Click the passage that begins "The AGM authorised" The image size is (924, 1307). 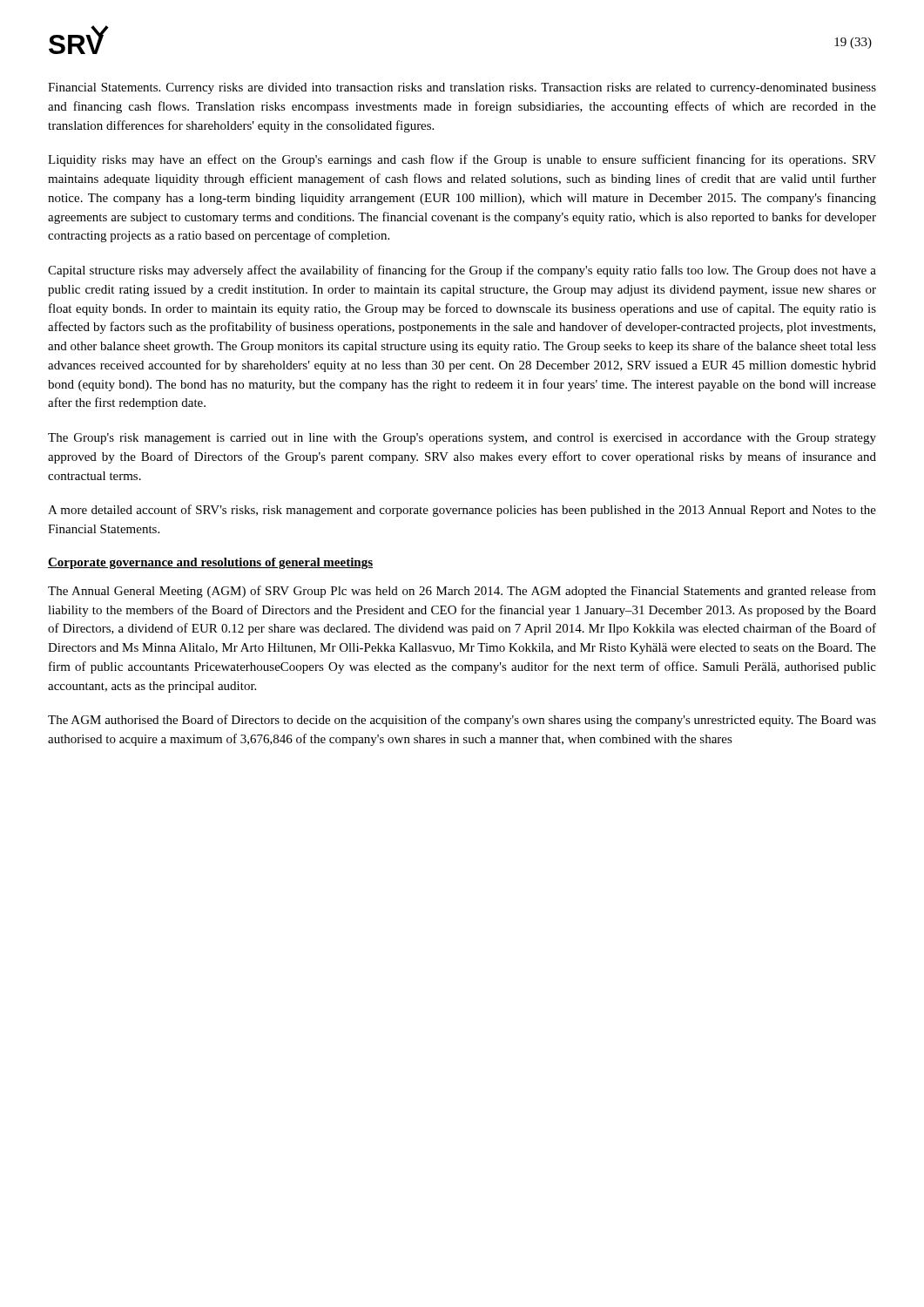coord(462,729)
